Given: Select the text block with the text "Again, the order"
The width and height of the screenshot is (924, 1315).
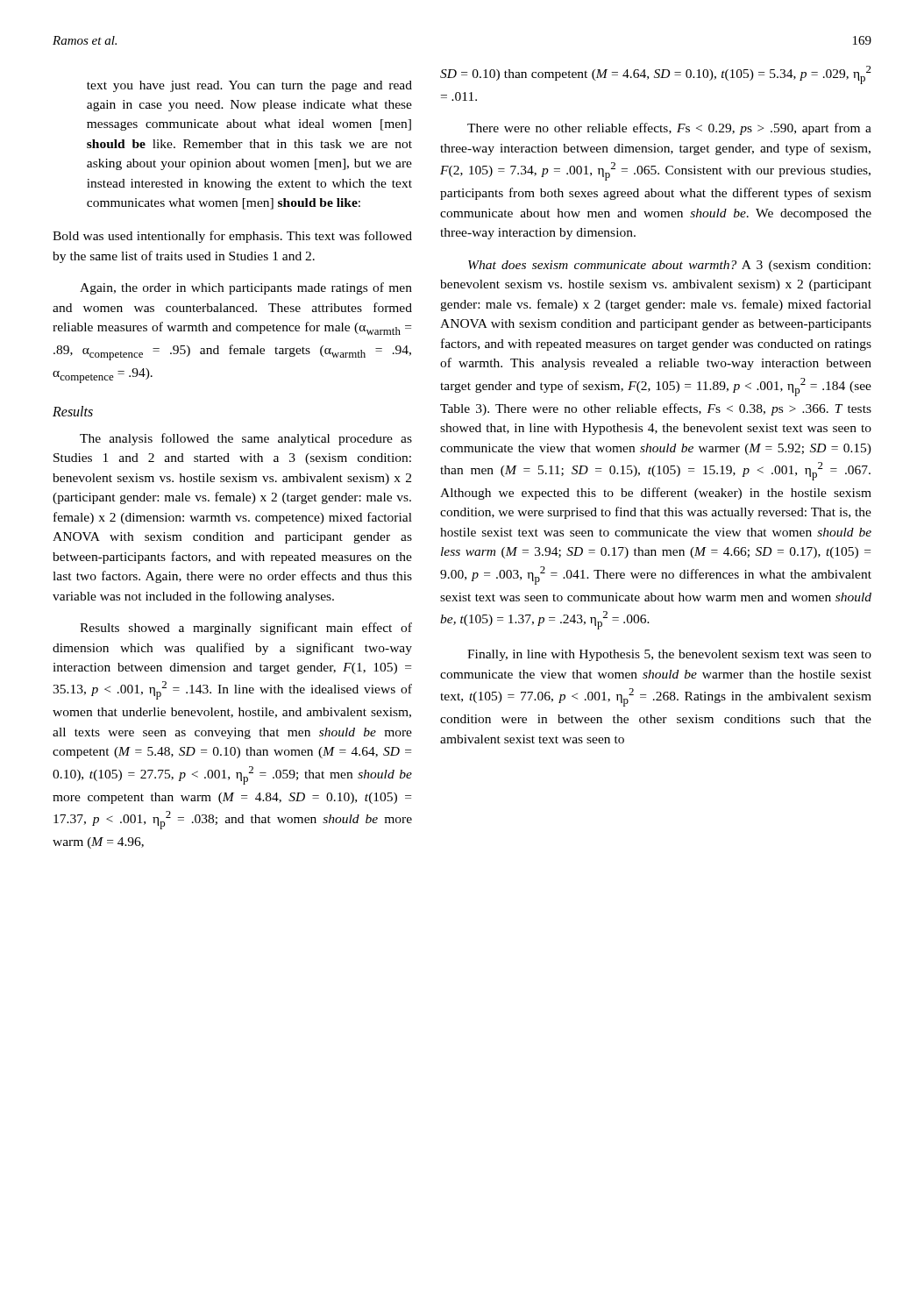Looking at the screenshot, I should click(232, 332).
